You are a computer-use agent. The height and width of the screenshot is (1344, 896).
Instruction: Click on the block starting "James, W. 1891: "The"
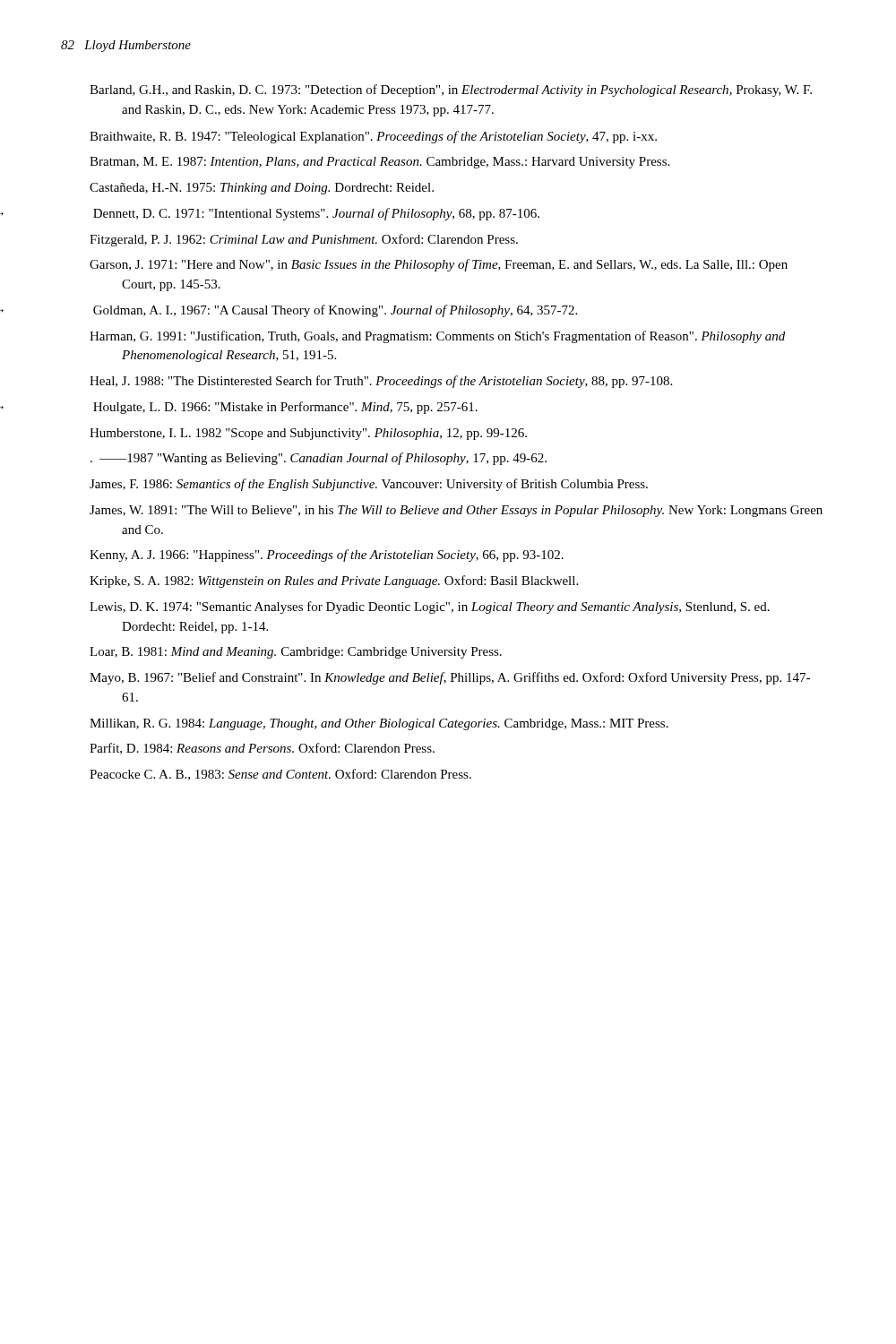click(456, 519)
